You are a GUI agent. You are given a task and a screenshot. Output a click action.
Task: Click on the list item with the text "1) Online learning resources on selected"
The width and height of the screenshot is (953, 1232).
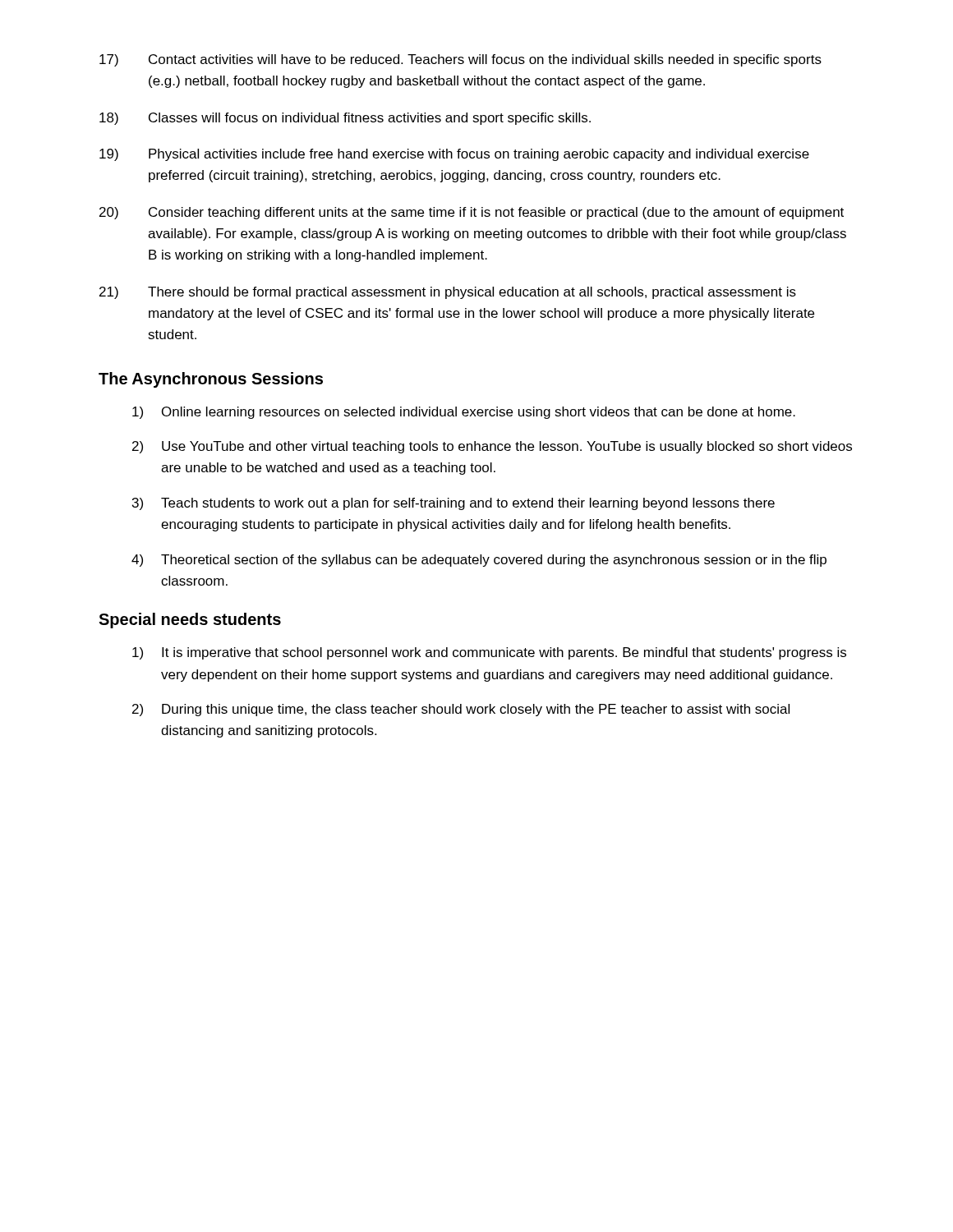(x=493, y=412)
